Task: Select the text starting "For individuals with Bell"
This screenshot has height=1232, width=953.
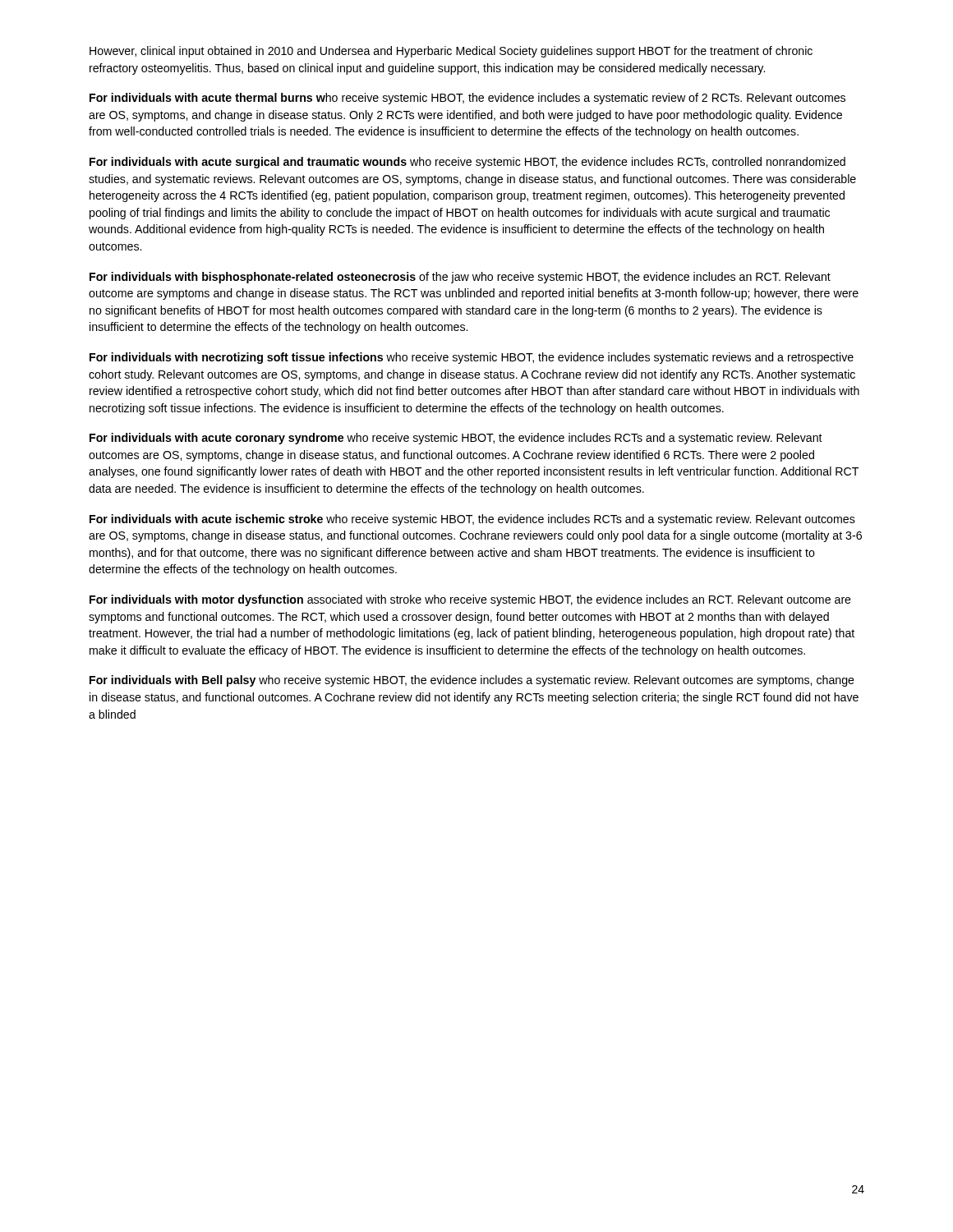Action: [474, 697]
